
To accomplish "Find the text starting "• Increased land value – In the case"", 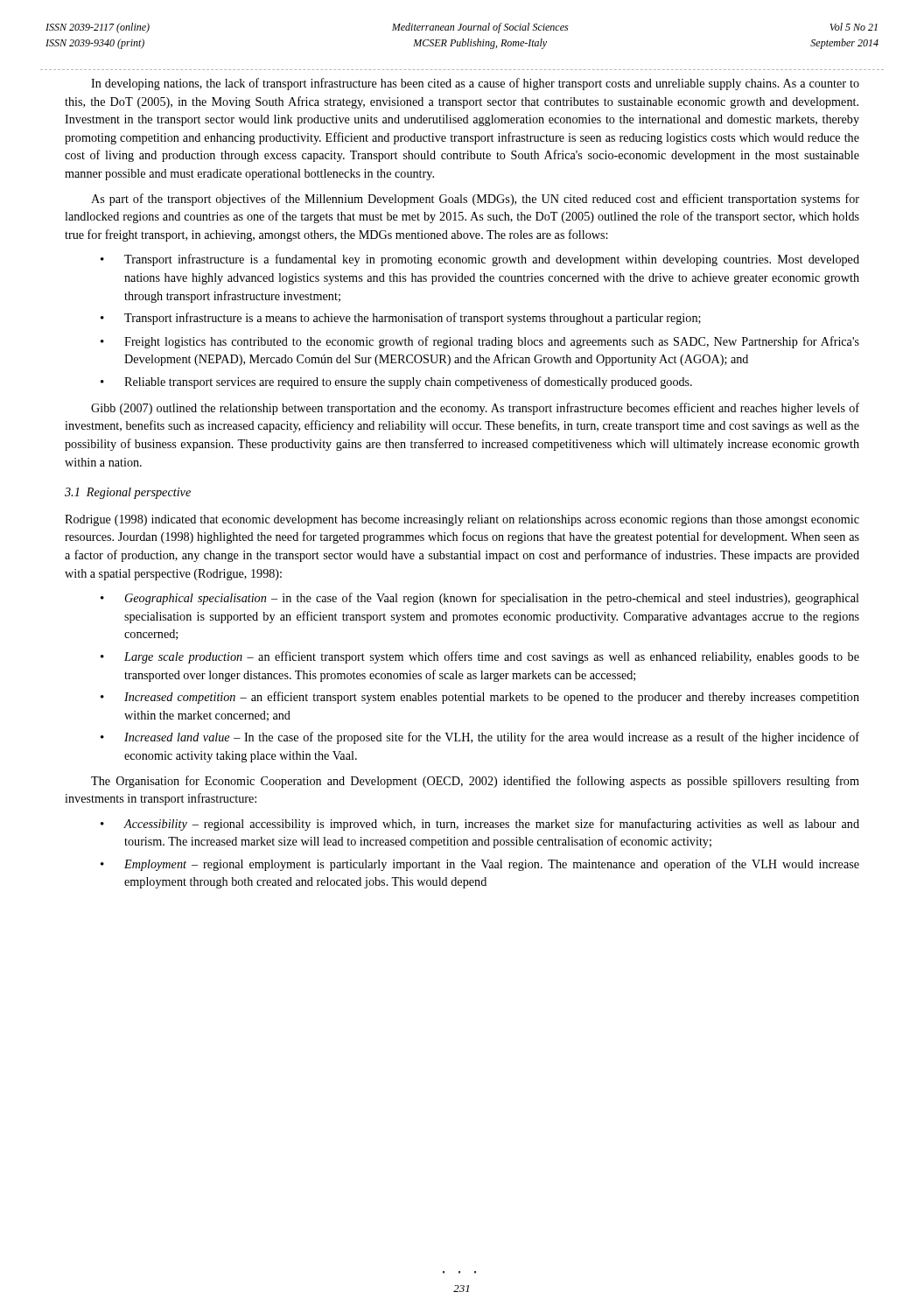I will coord(480,747).
